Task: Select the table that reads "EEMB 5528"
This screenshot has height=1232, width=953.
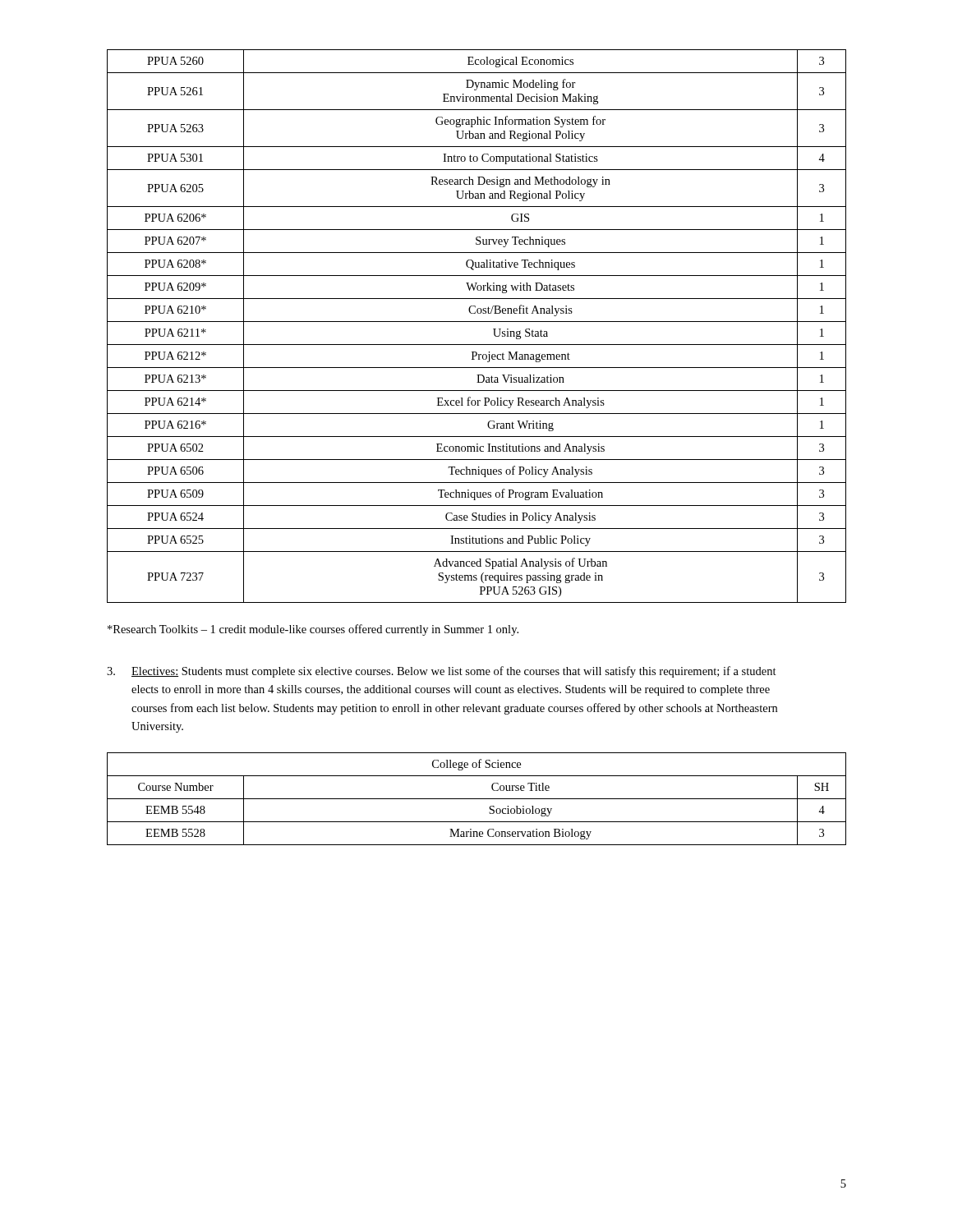Action: point(476,798)
